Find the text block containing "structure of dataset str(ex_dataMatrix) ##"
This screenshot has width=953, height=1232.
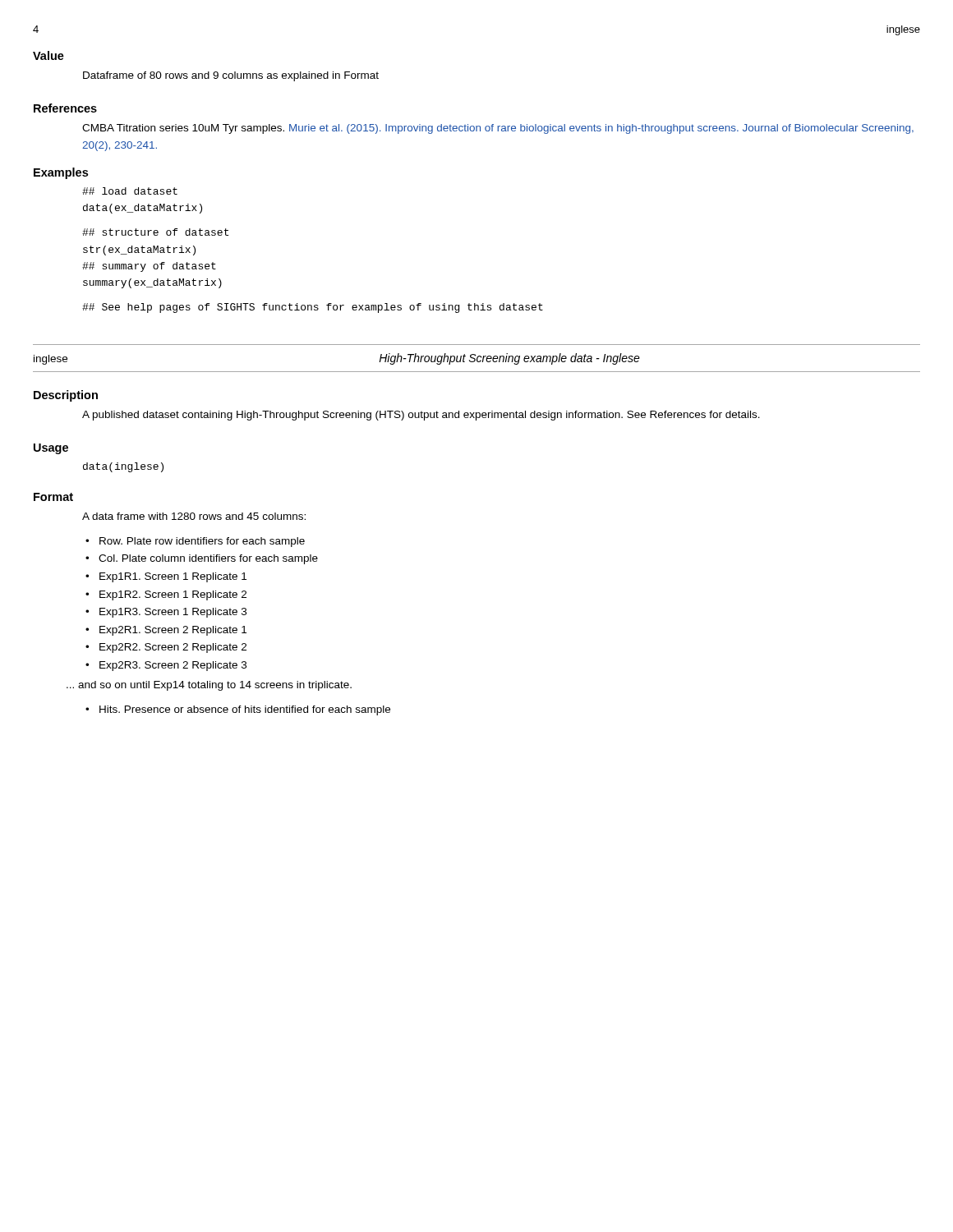click(155, 232)
